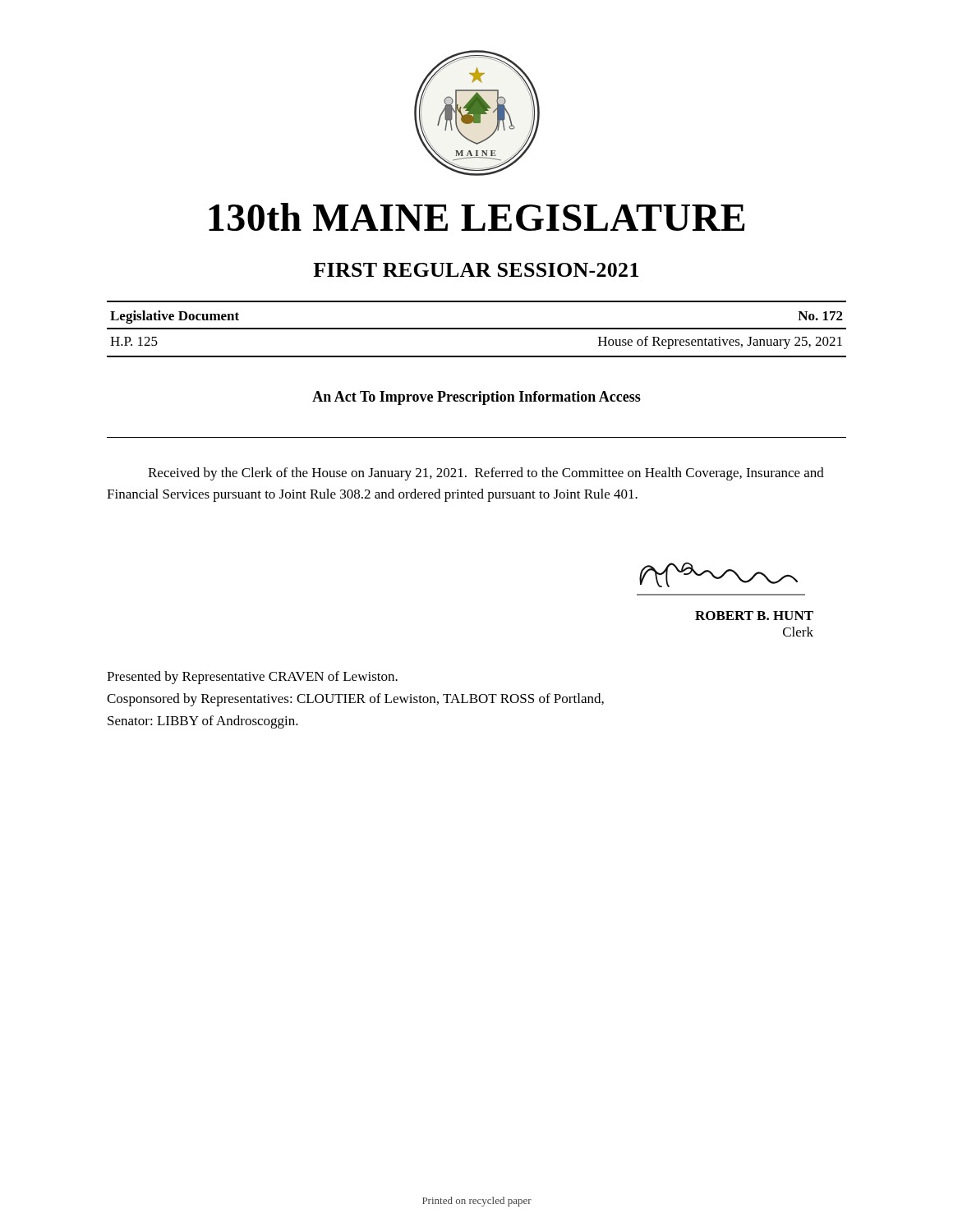Click where it says "FIRST REGULAR SESSION-2021"
This screenshot has width=953, height=1232.
[476, 270]
